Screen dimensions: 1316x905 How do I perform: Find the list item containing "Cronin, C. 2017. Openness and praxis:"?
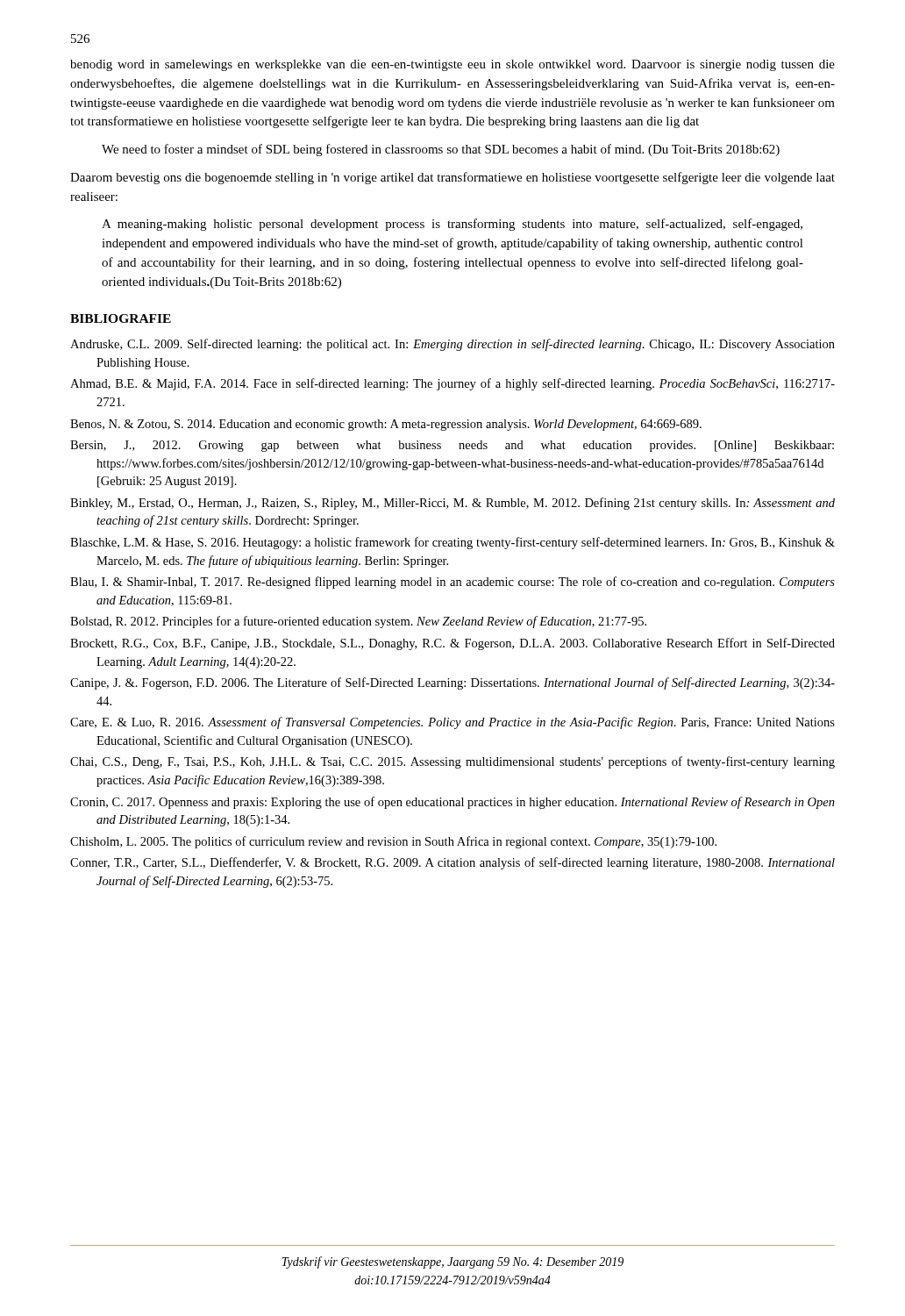[452, 811]
